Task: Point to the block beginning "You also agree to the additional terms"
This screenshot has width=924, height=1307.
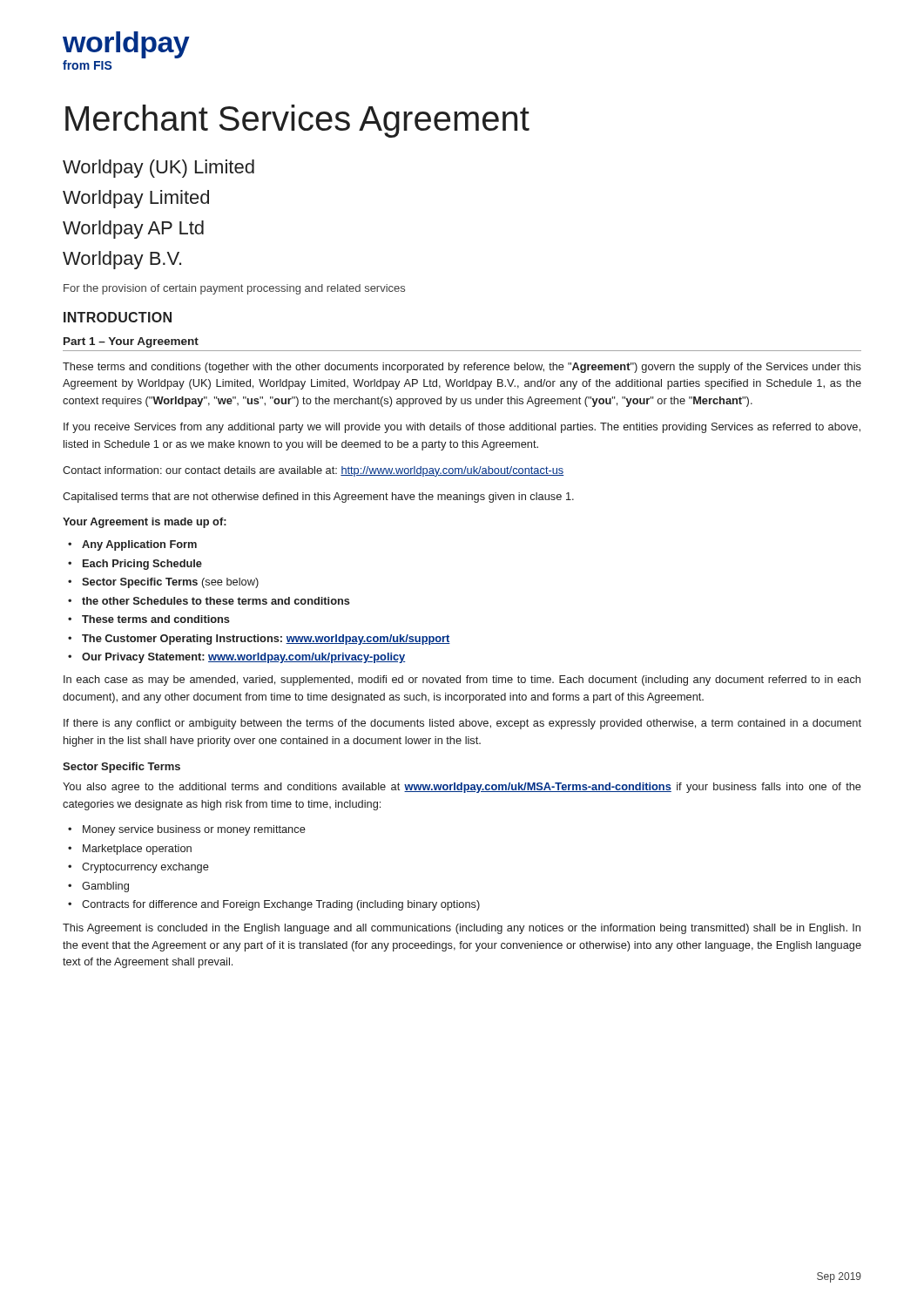Action: point(462,795)
